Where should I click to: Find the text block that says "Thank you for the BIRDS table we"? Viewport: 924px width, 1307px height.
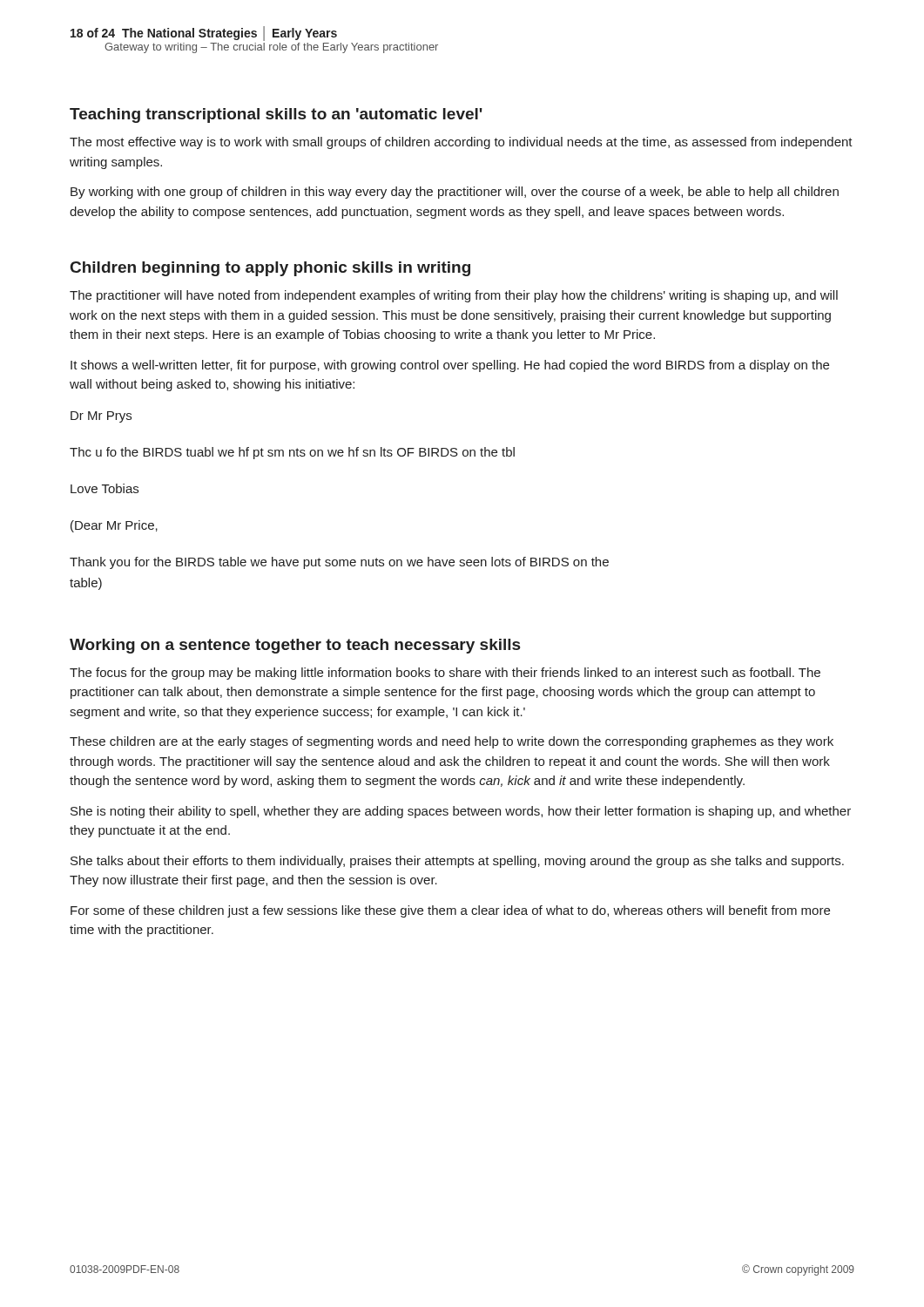339,572
